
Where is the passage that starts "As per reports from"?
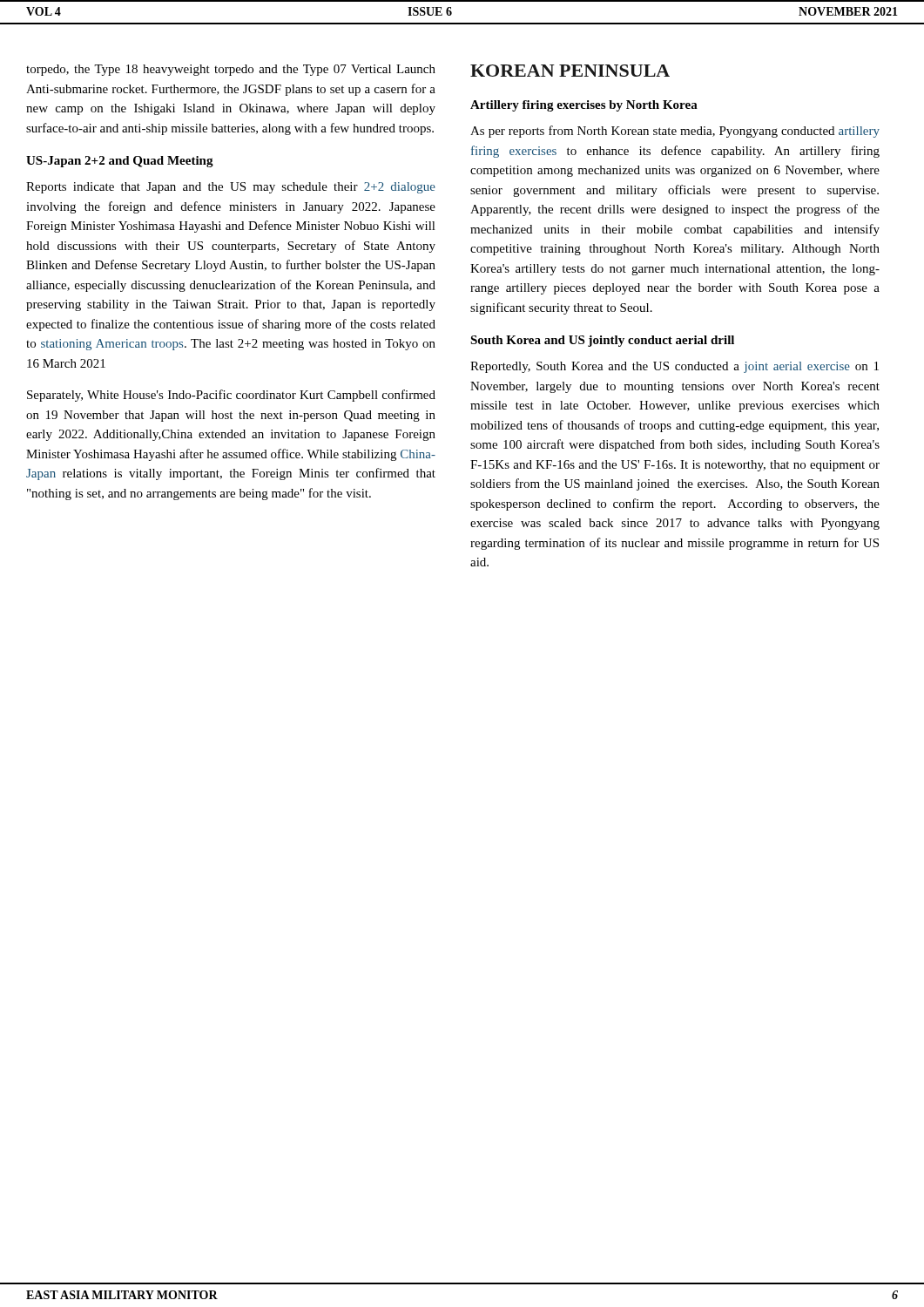[x=675, y=219]
